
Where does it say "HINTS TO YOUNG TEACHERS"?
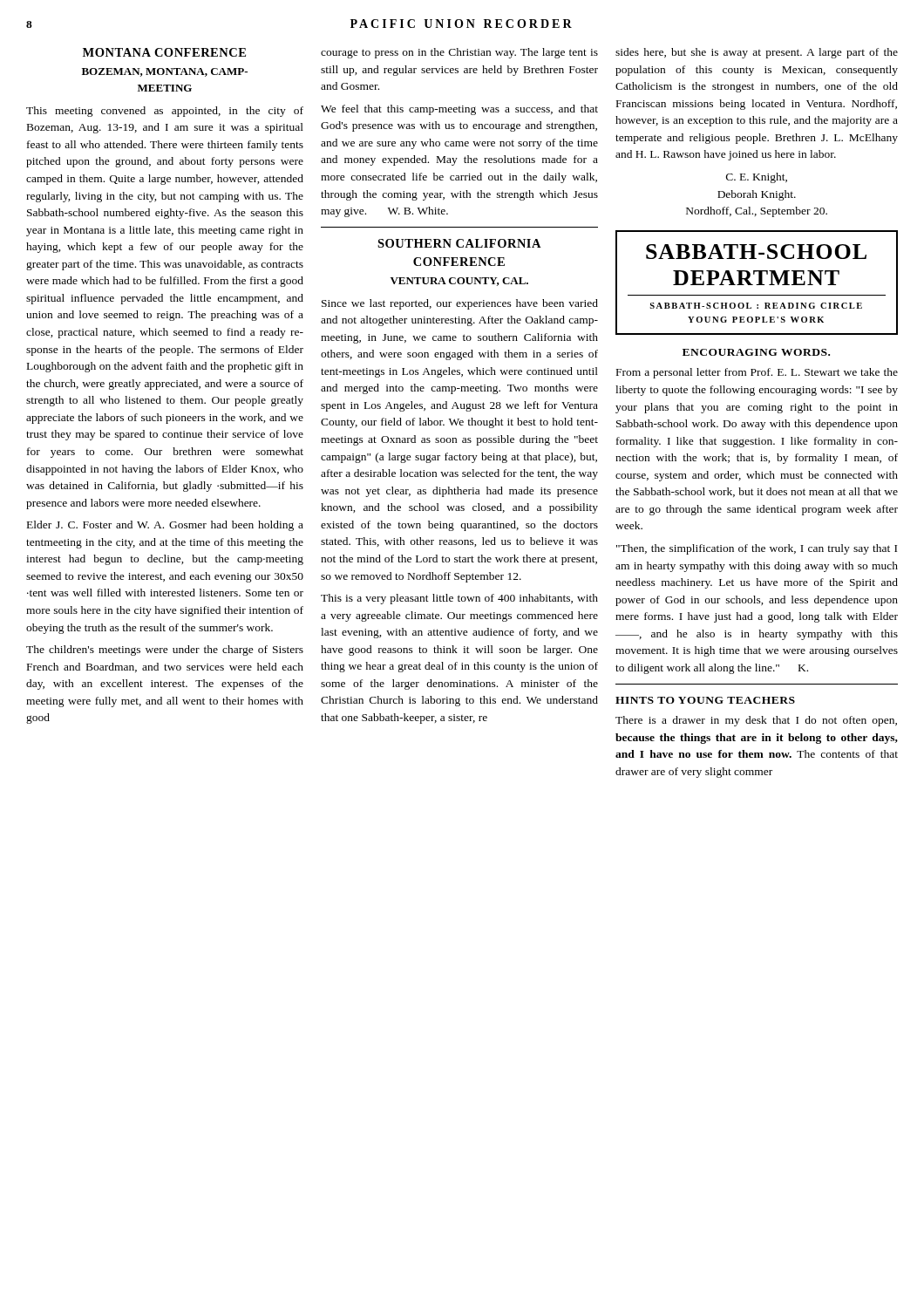(705, 699)
